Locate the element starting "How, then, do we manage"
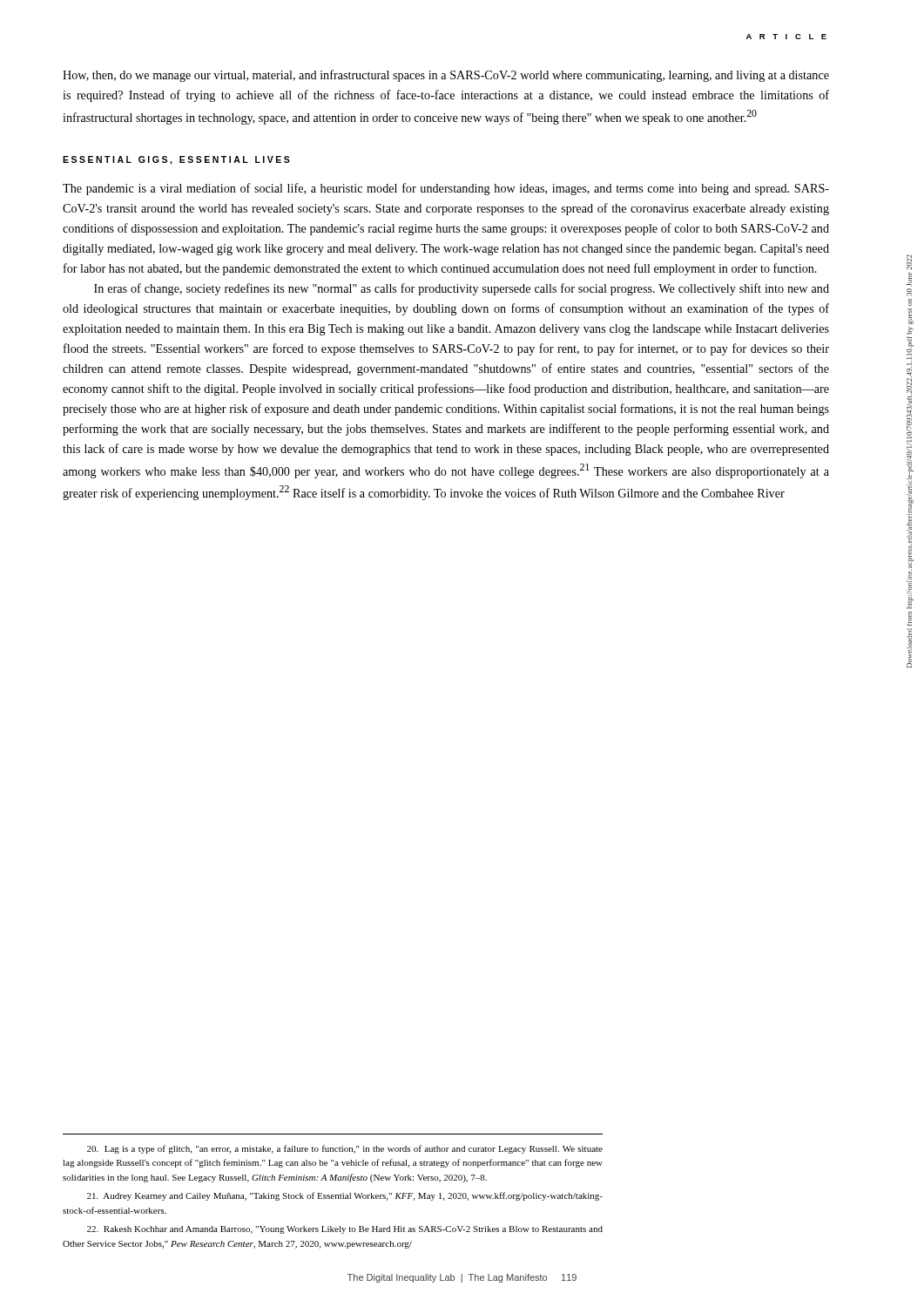This screenshot has height=1307, width=924. pos(446,97)
